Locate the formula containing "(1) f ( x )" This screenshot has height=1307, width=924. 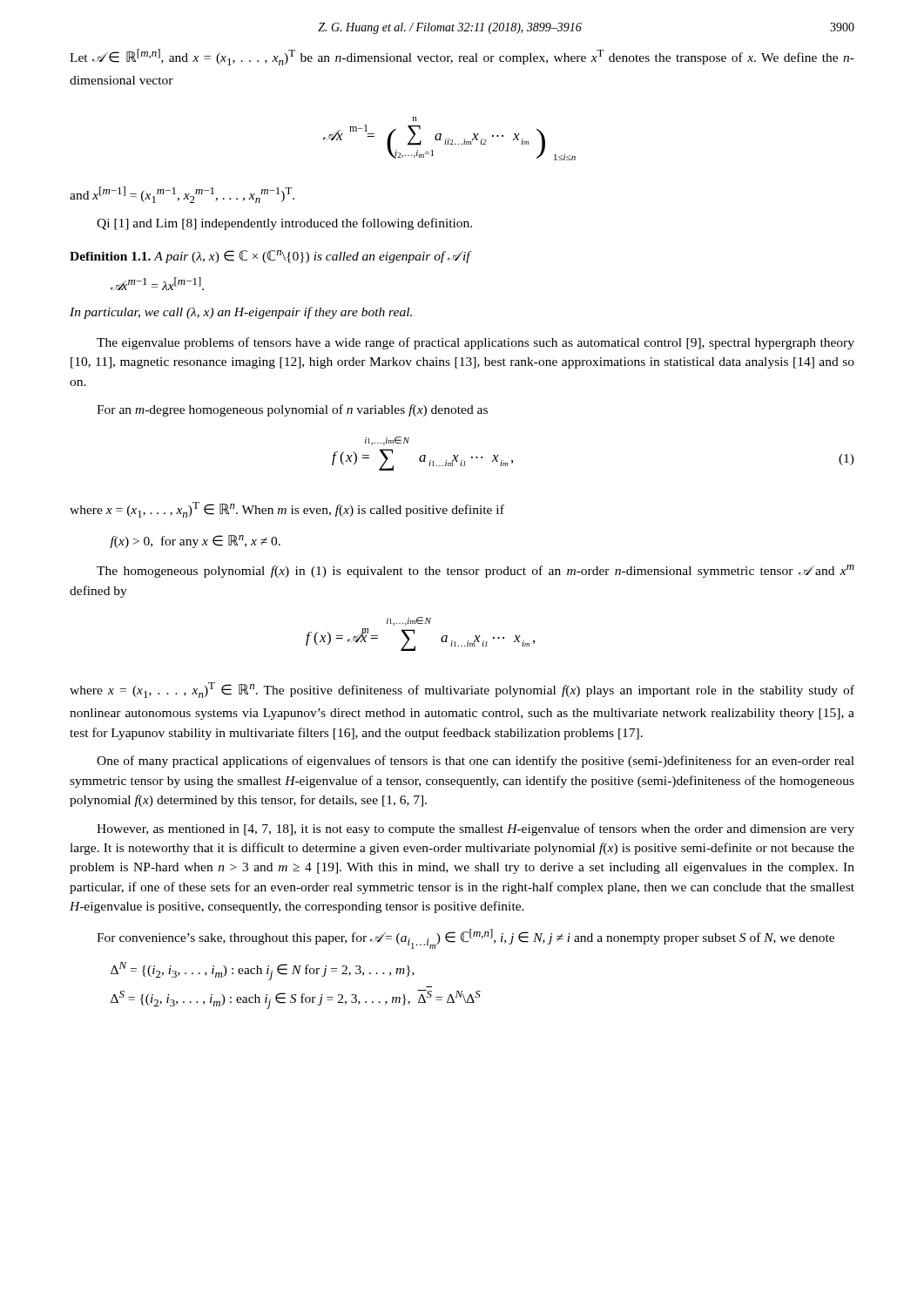coord(462,458)
